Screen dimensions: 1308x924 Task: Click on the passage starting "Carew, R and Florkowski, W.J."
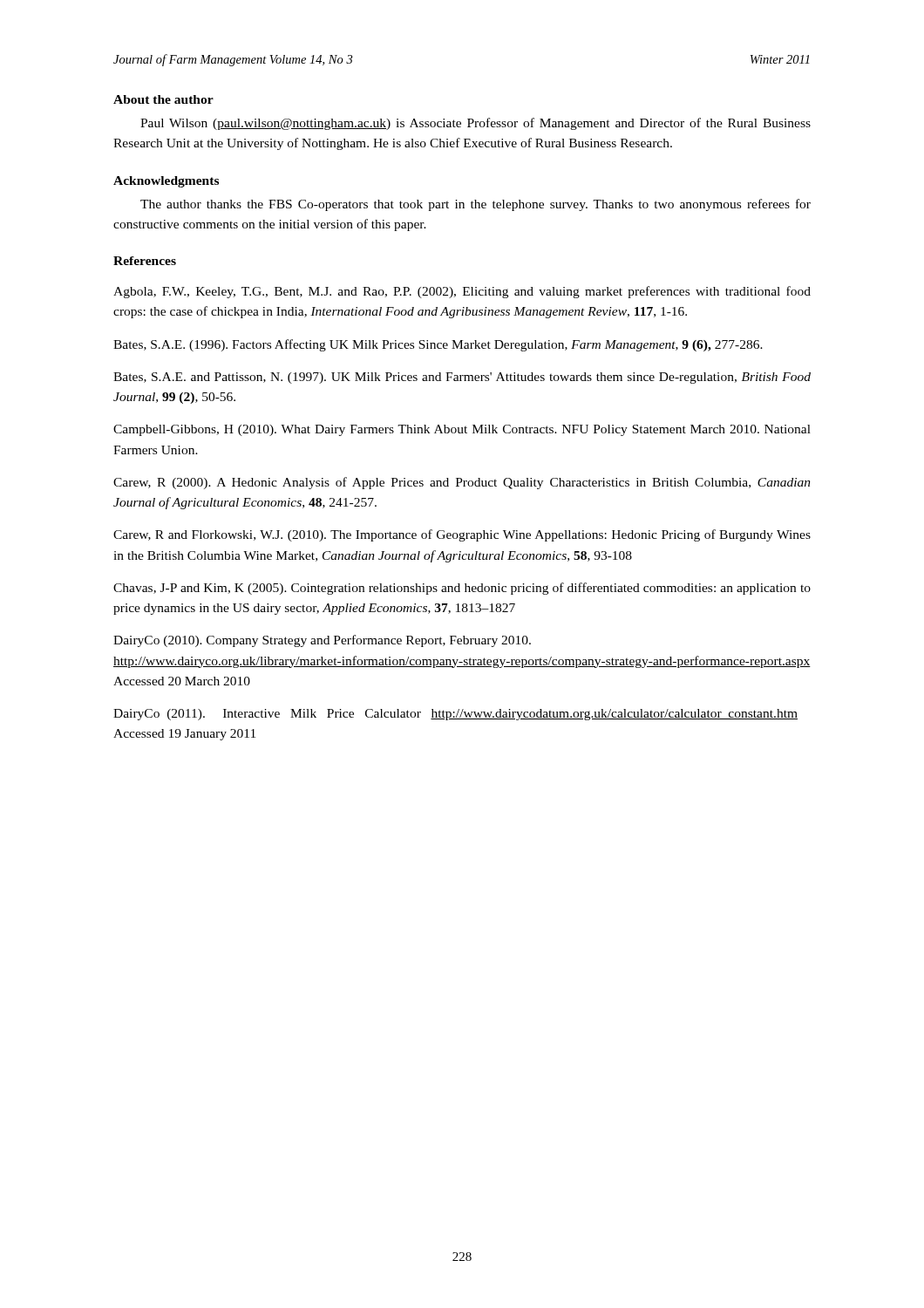pos(462,544)
